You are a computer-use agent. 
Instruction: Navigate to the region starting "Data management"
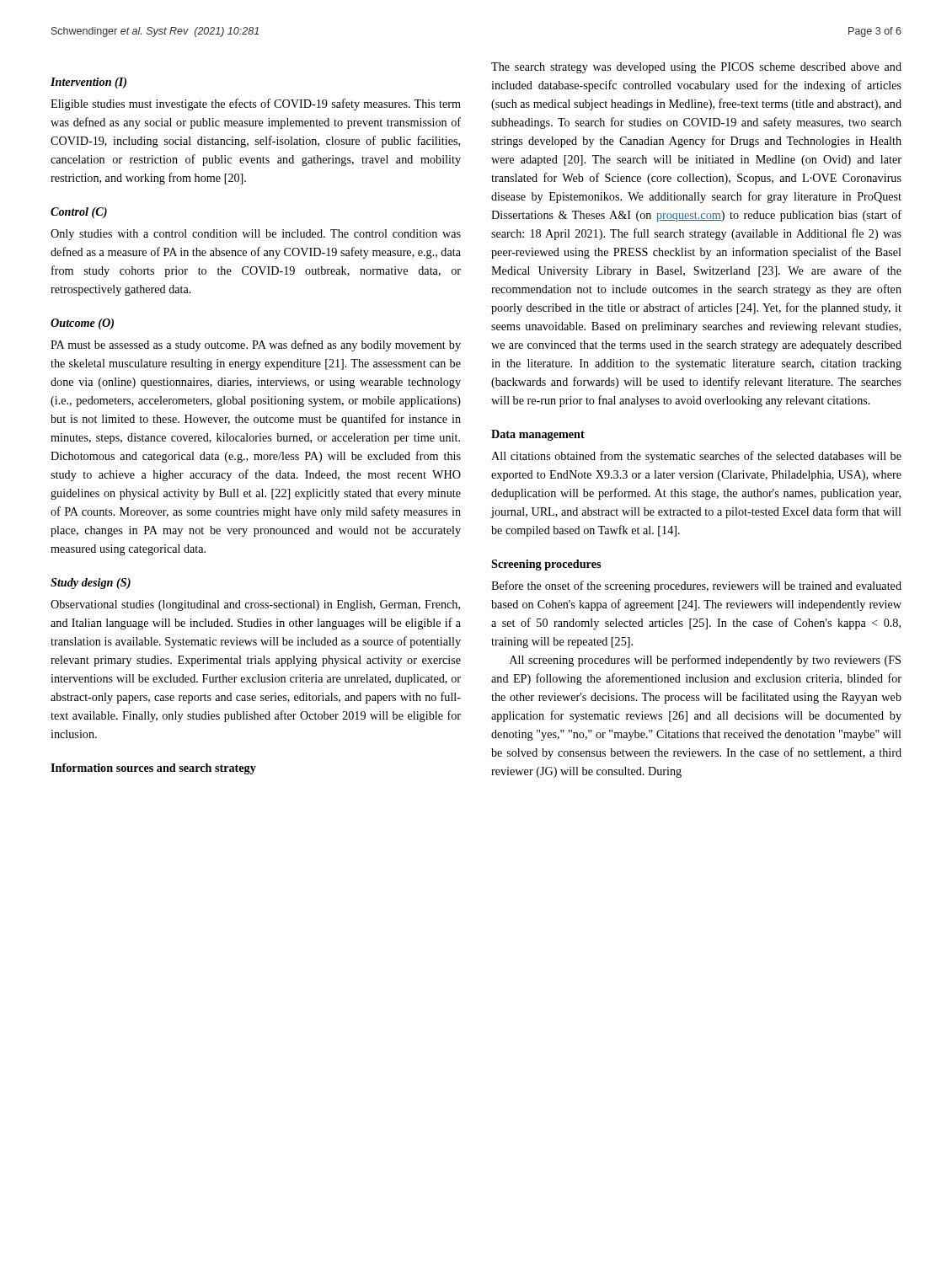coord(538,435)
